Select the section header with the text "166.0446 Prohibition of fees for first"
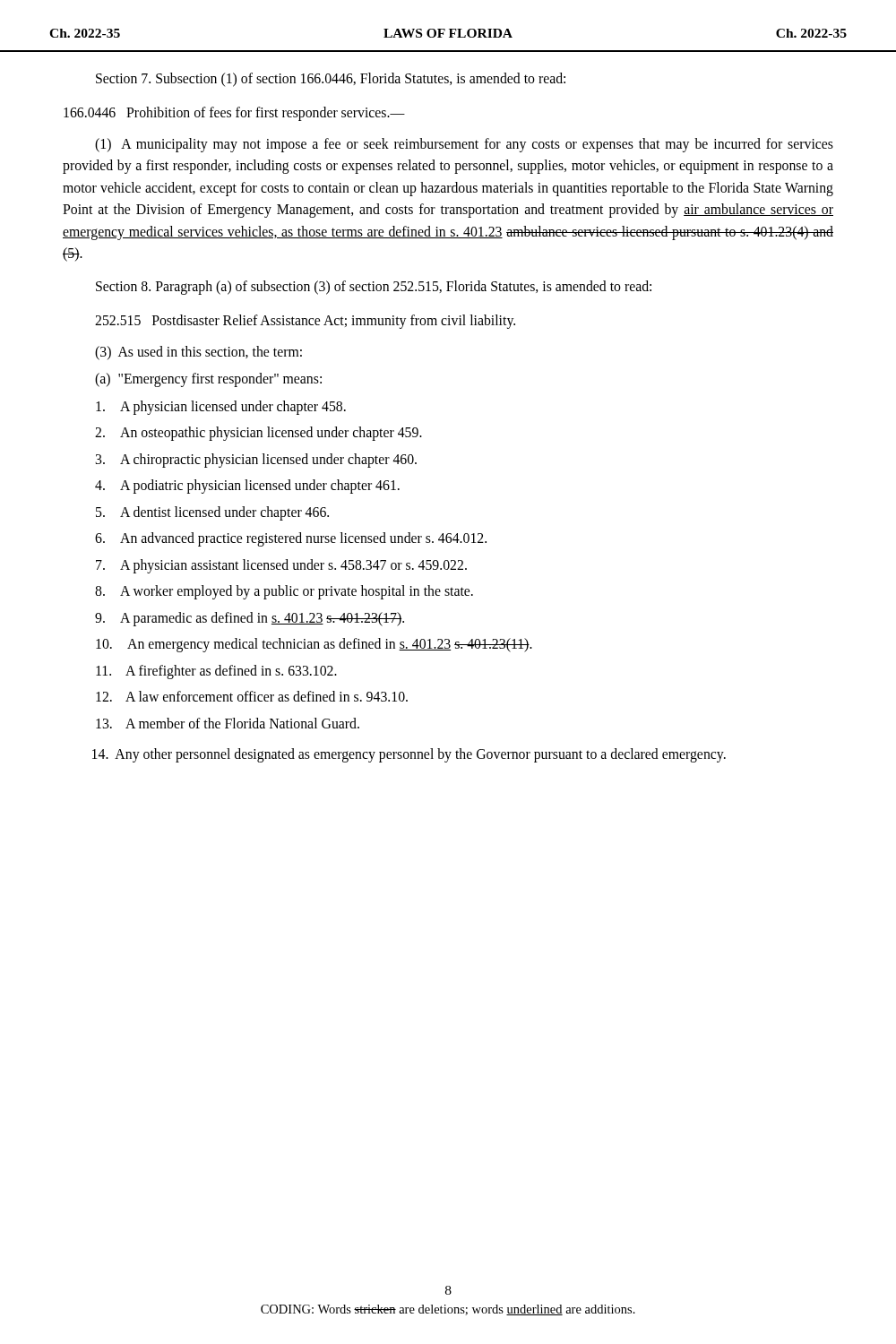 coord(233,113)
